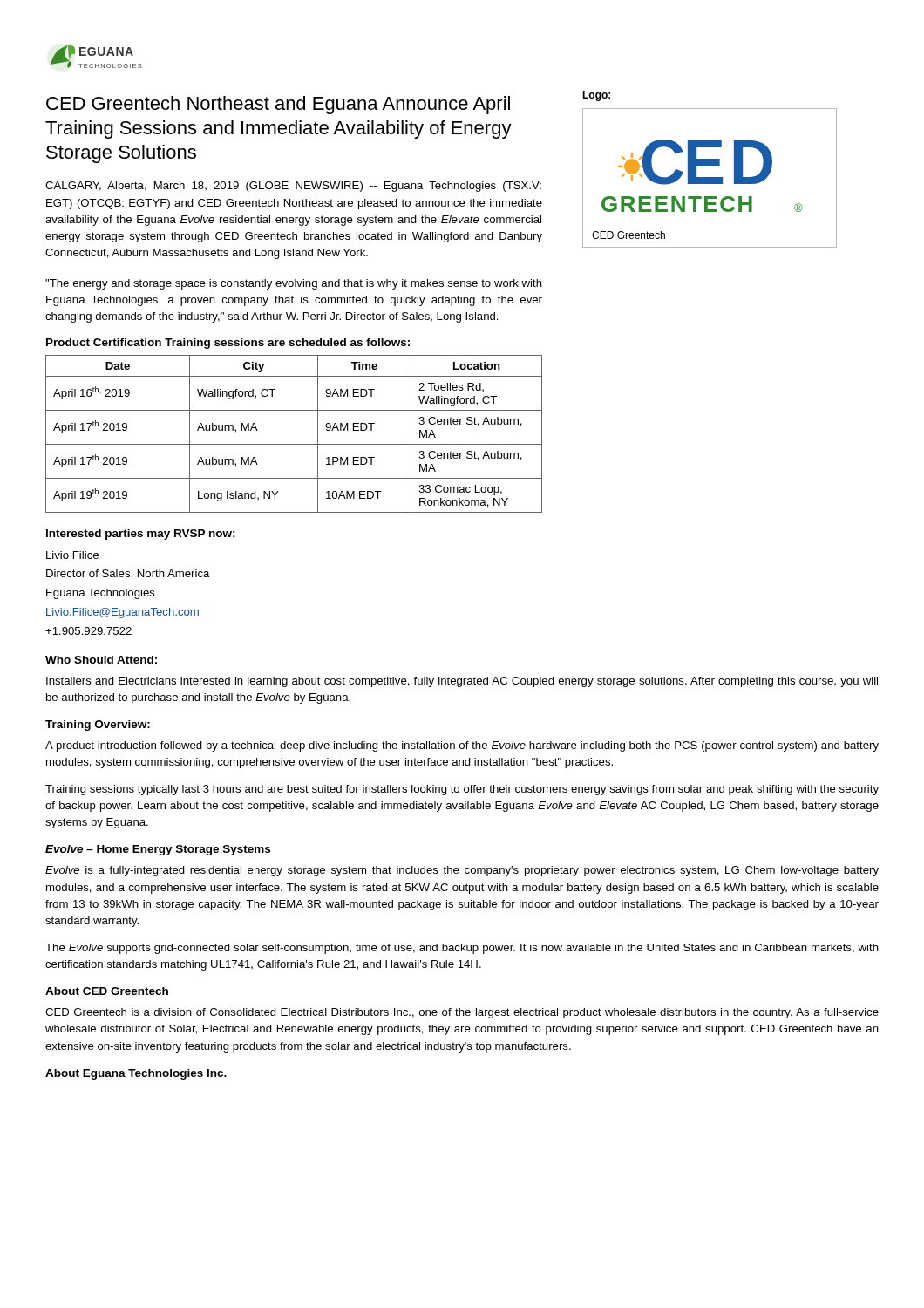The image size is (924, 1308).
Task: Click the table
Action: [x=462, y=433]
